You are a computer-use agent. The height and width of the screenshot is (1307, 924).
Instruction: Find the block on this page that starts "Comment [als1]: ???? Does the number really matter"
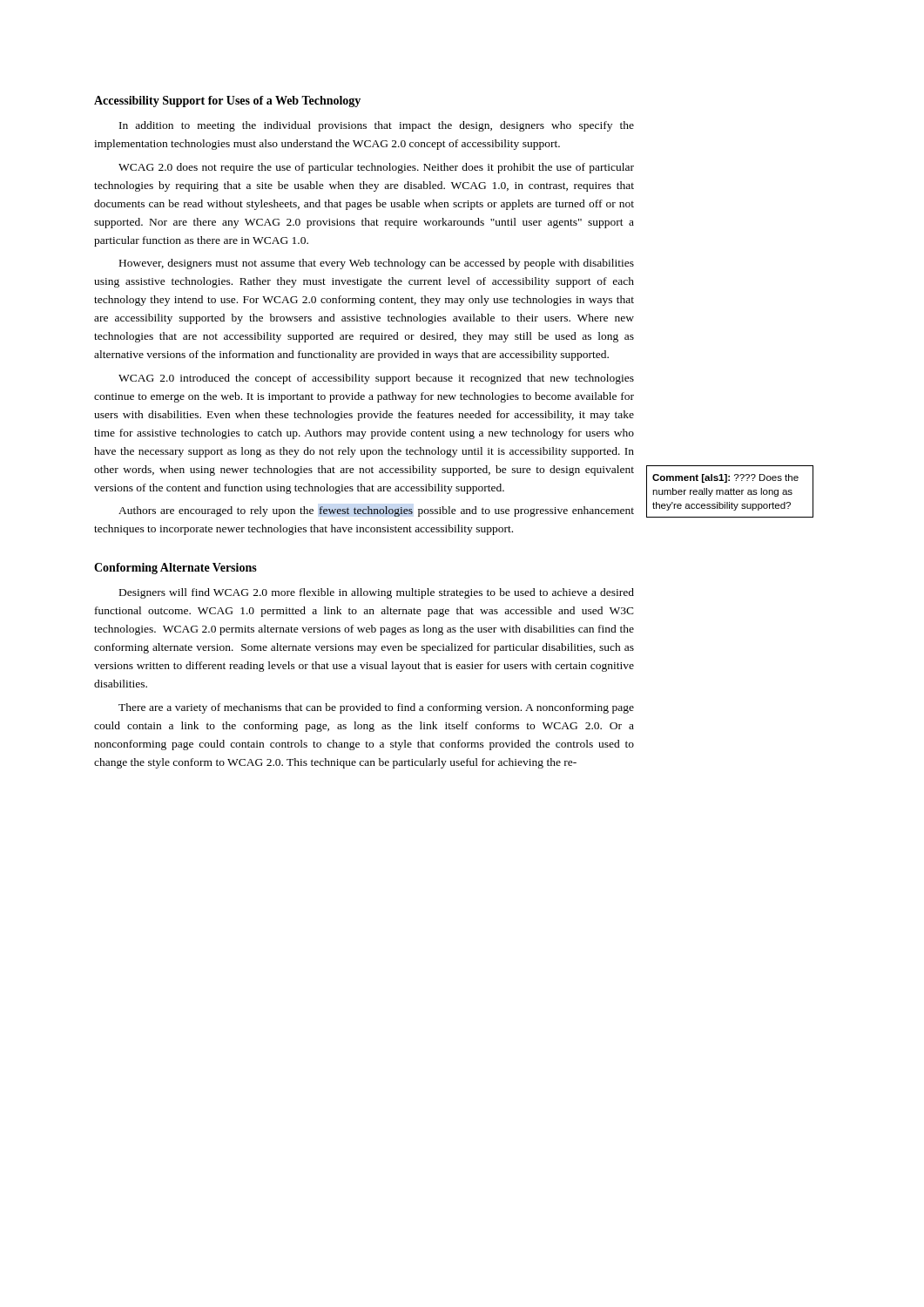pos(725,491)
